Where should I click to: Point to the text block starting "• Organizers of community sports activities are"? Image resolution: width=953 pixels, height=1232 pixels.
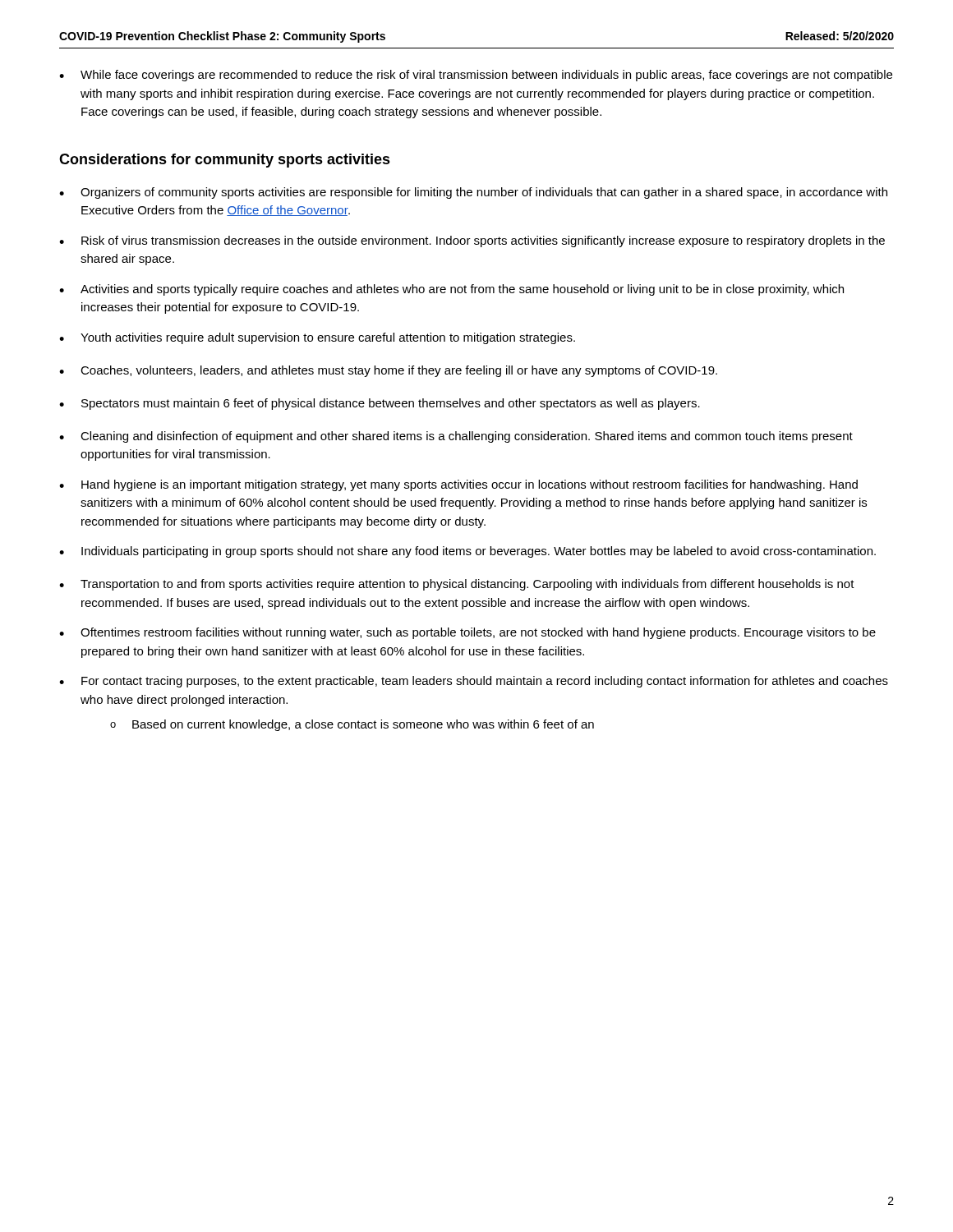pyautogui.click(x=476, y=201)
